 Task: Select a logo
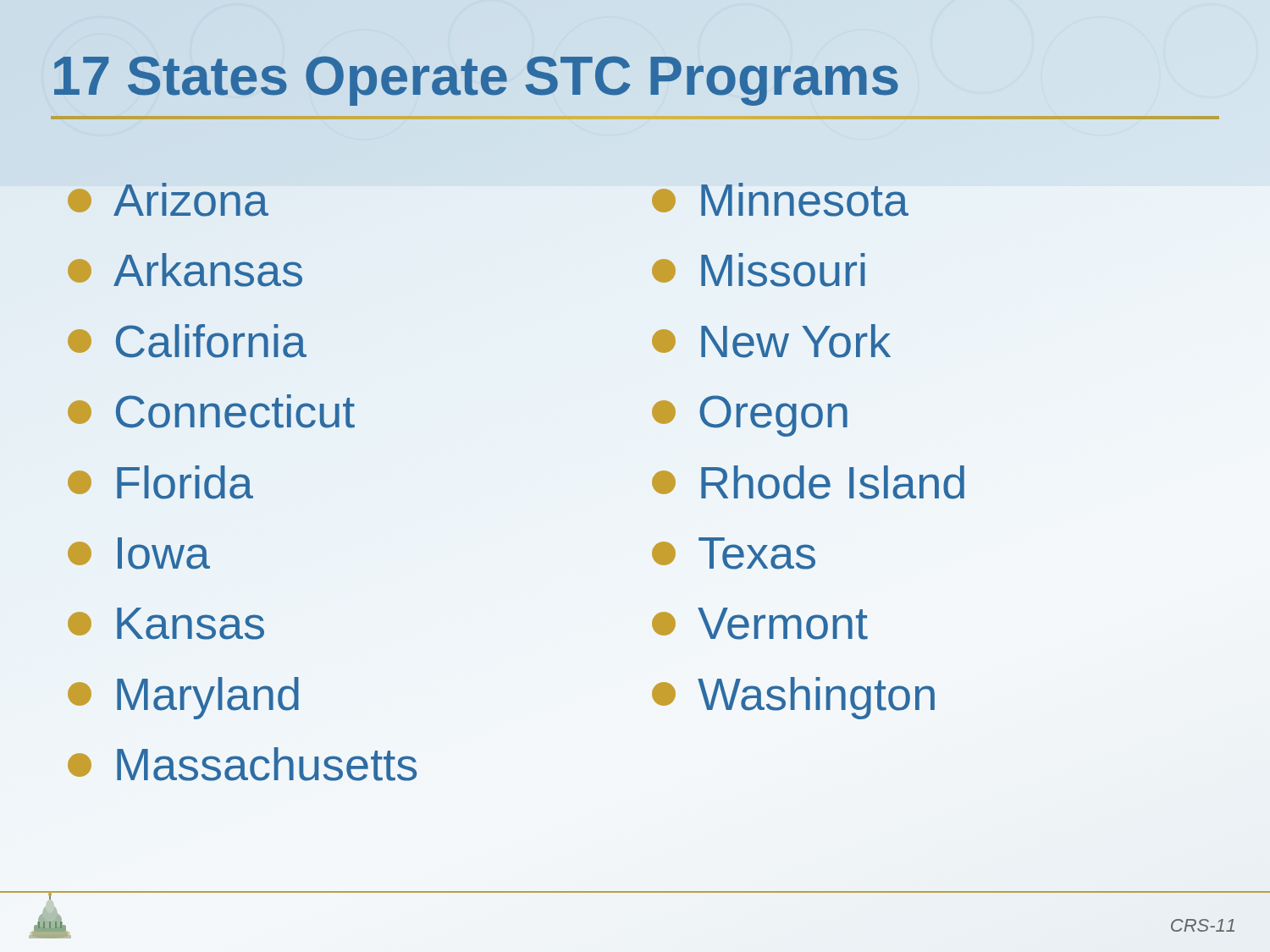(50, 919)
